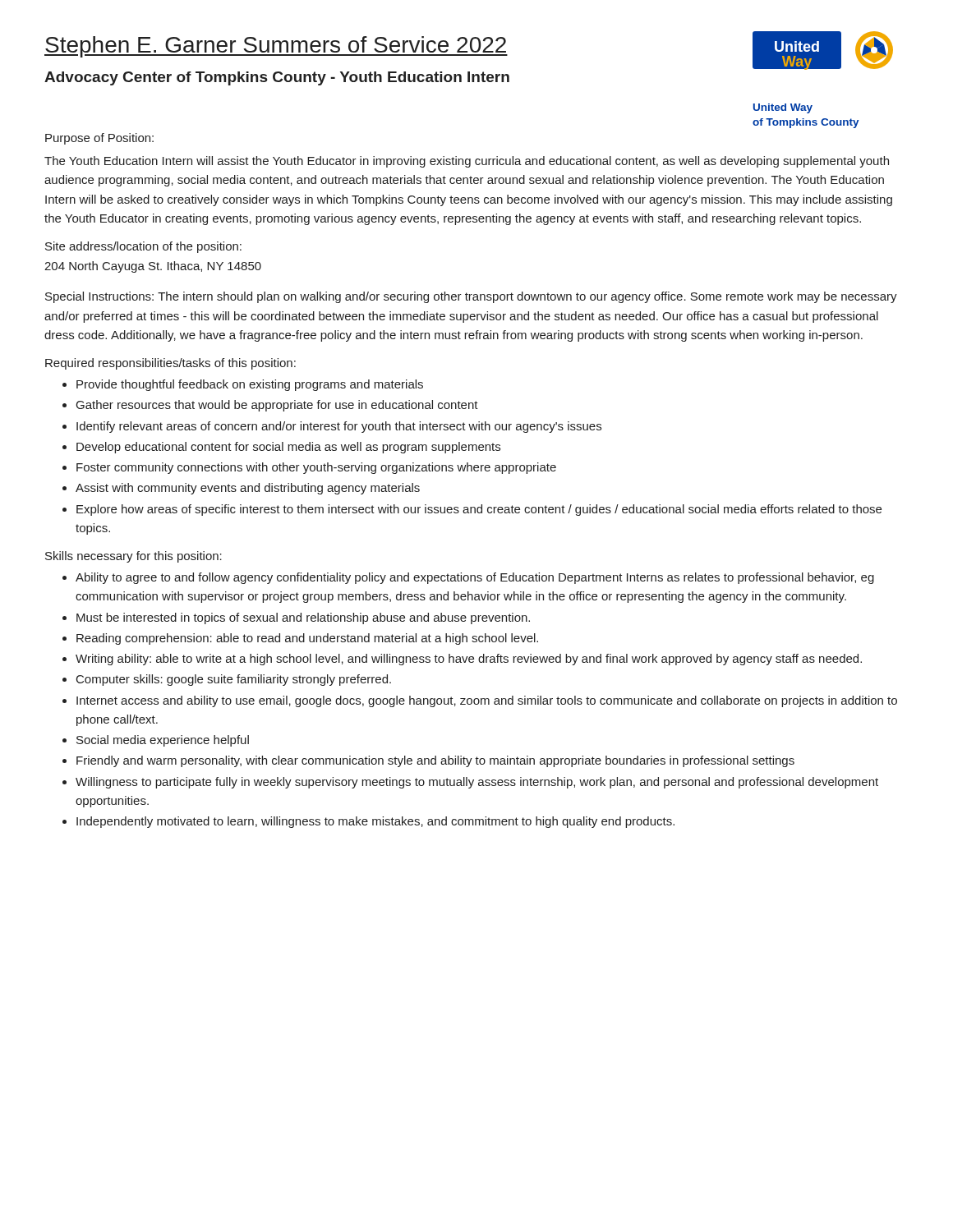The width and height of the screenshot is (953, 1232).
Task: Where is the passage that starts "Assist with community"?
Action: pos(248,488)
